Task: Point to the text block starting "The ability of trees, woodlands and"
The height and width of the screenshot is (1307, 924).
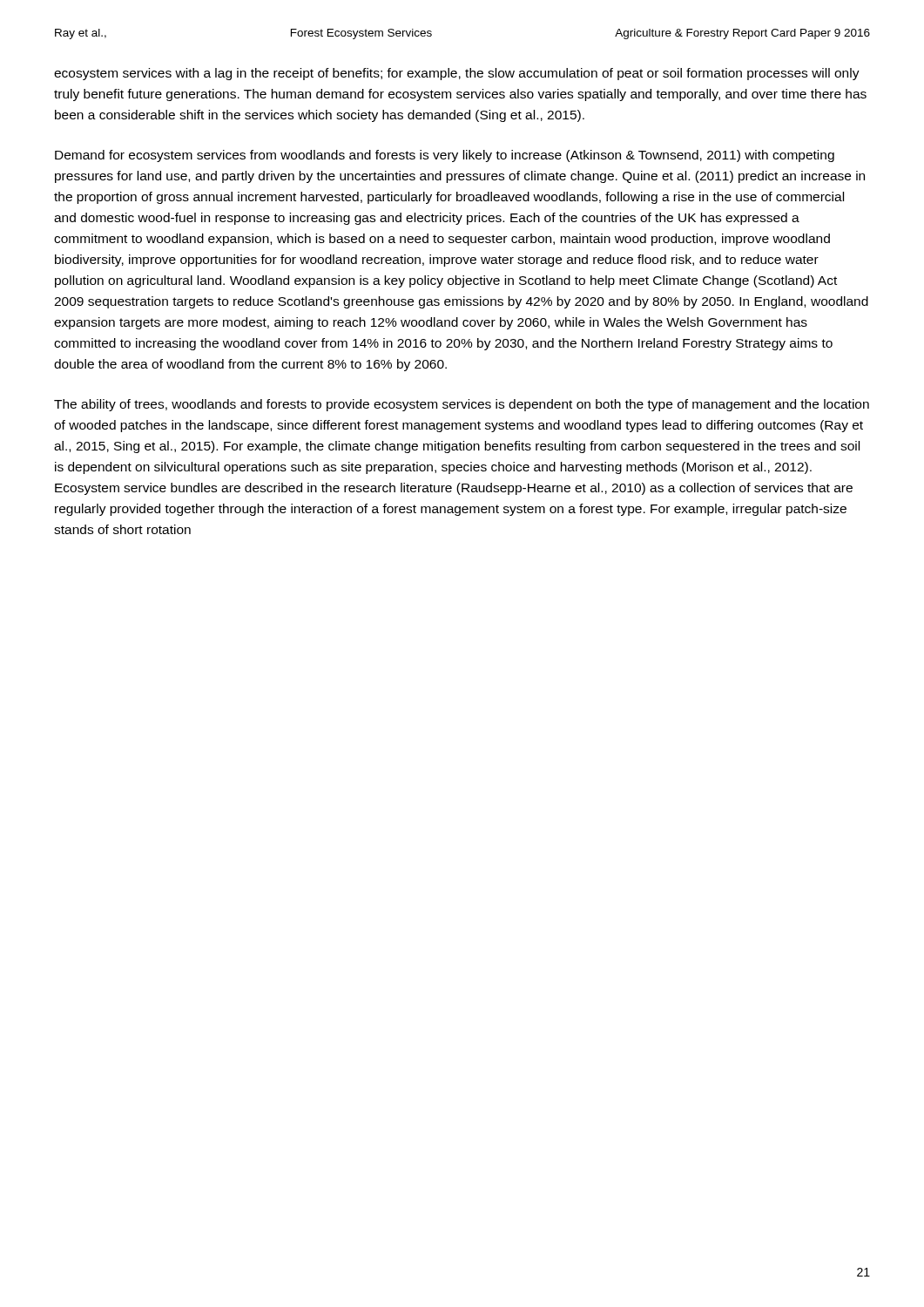Action: click(462, 467)
